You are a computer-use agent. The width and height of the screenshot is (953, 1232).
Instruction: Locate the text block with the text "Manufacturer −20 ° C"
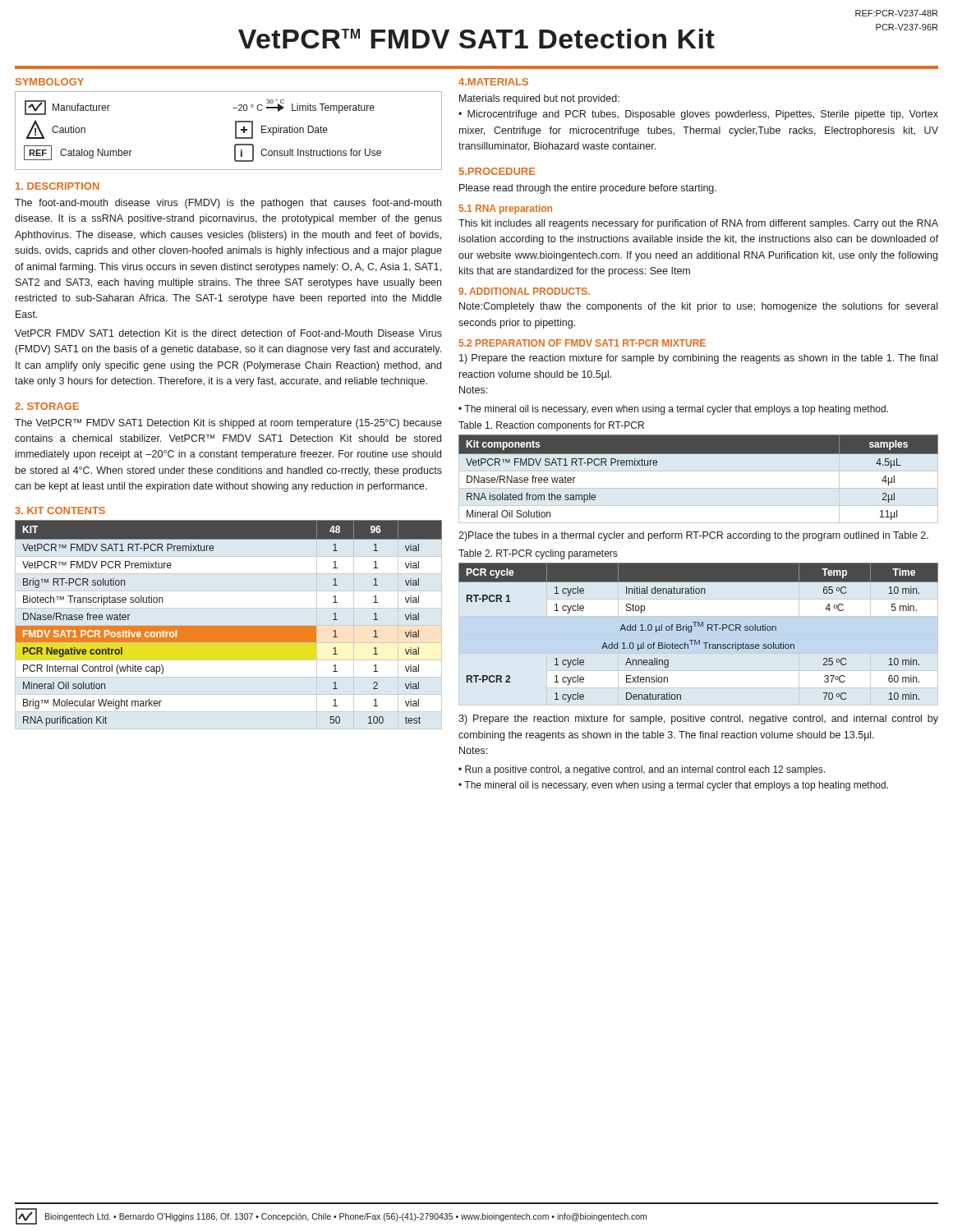click(x=228, y=130)
